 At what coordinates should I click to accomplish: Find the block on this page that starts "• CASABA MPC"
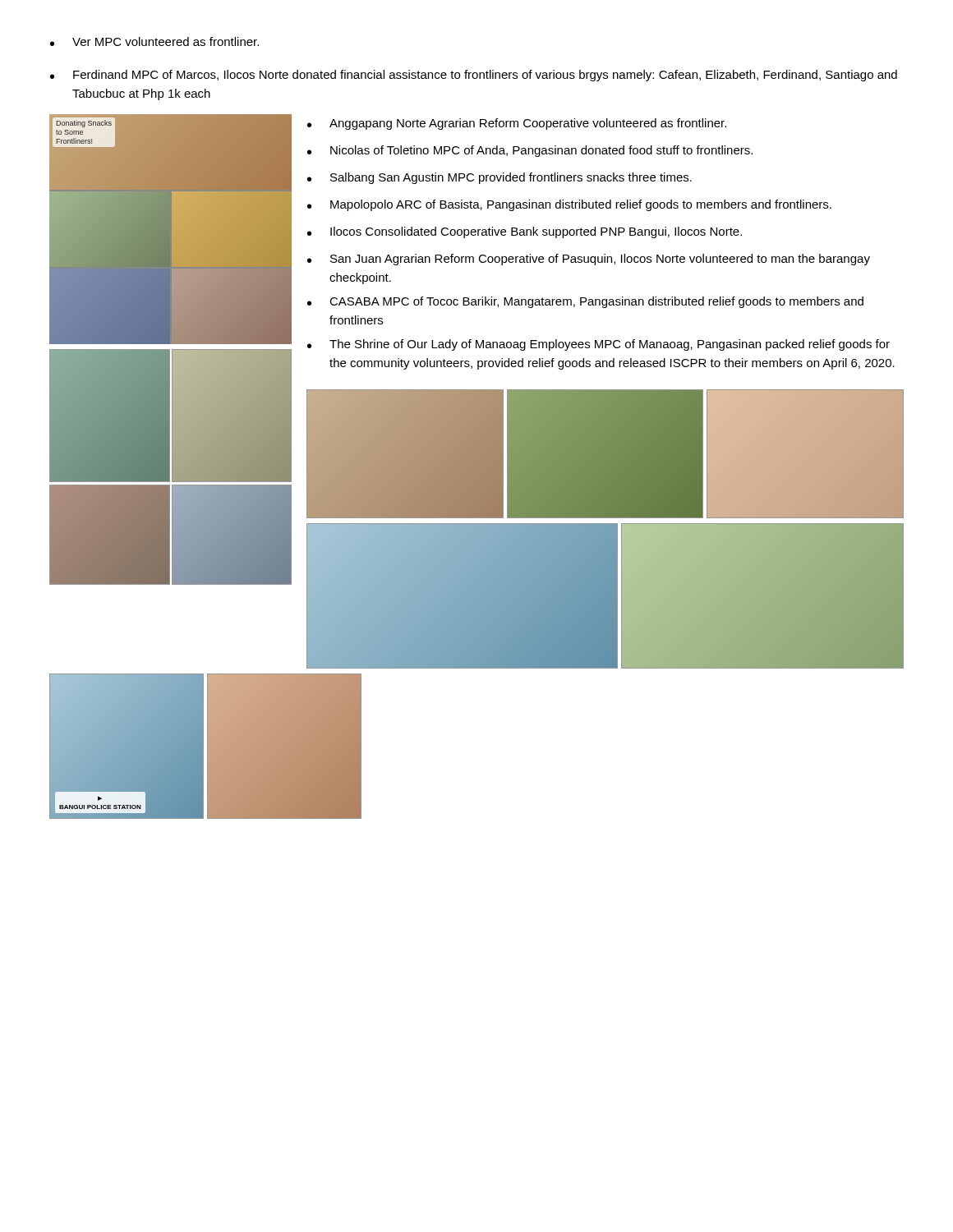click(x=605, y=311)
